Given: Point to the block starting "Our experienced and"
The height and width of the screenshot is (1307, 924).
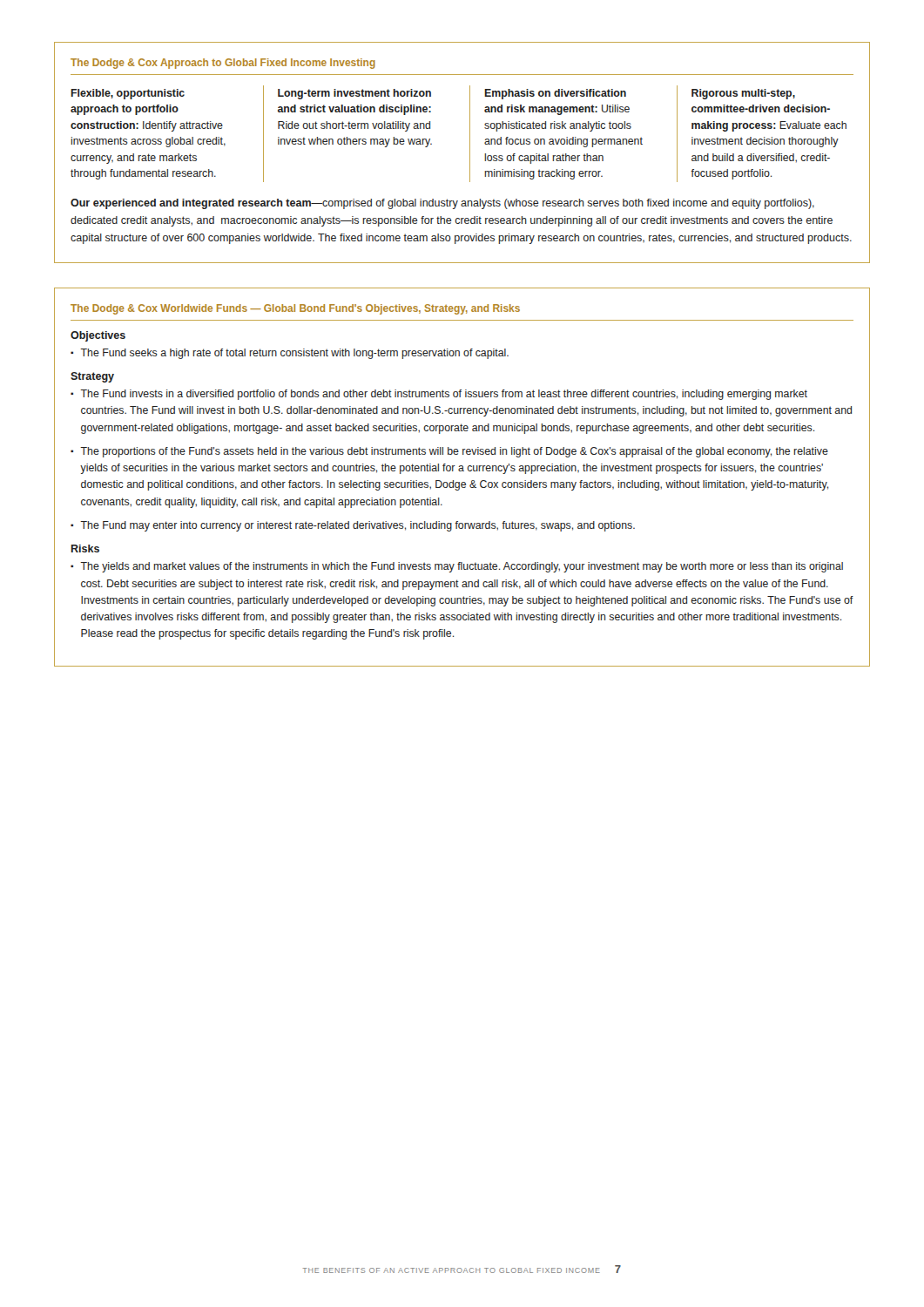Looking at the screenshot, I should [461, 220].
